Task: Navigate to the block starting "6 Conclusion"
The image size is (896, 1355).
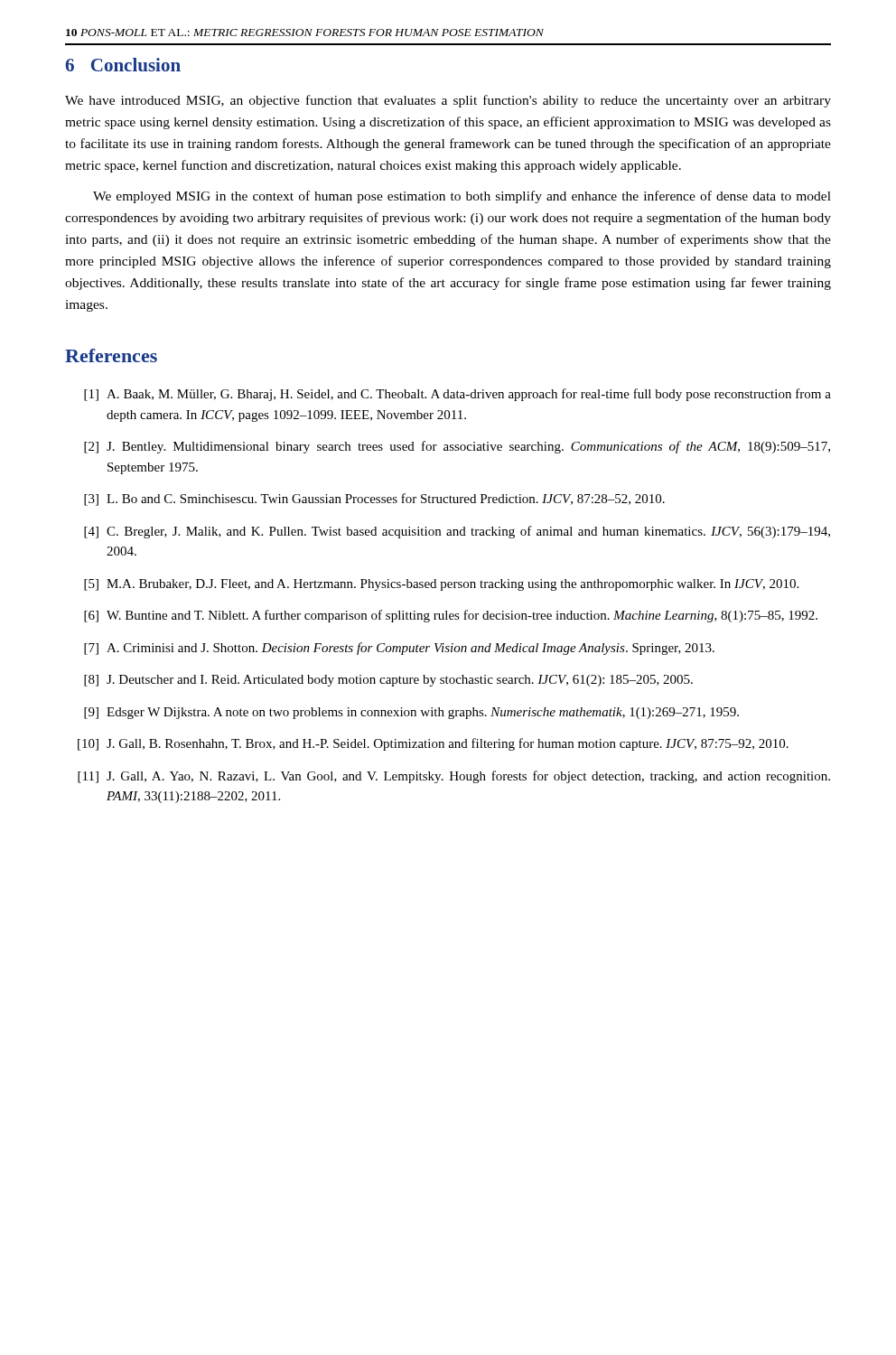Action: pos(123,65)
